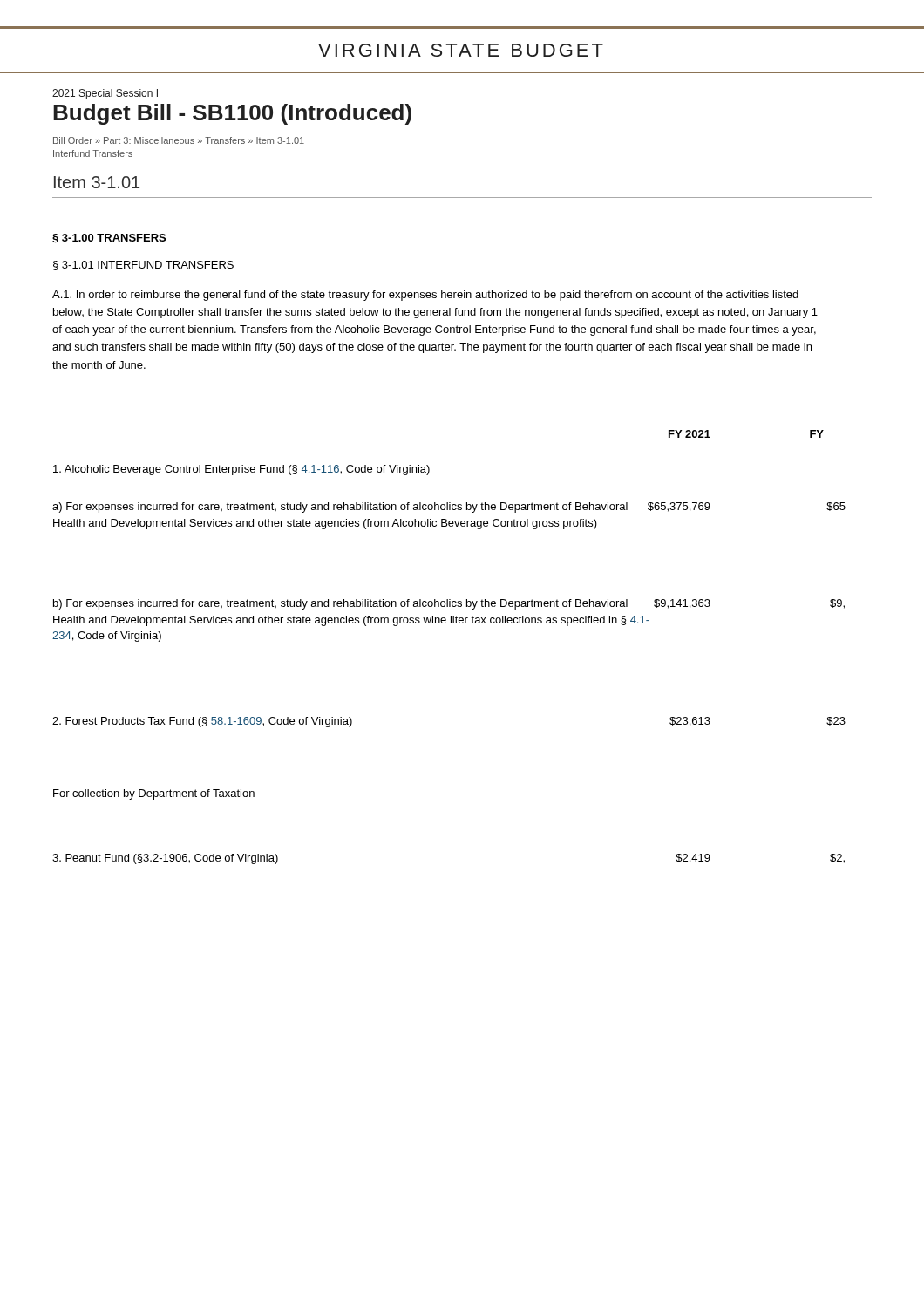Navigate to the text starting "Item 3-1.01"
924x1308 pixels.
(x=96, y=182)
